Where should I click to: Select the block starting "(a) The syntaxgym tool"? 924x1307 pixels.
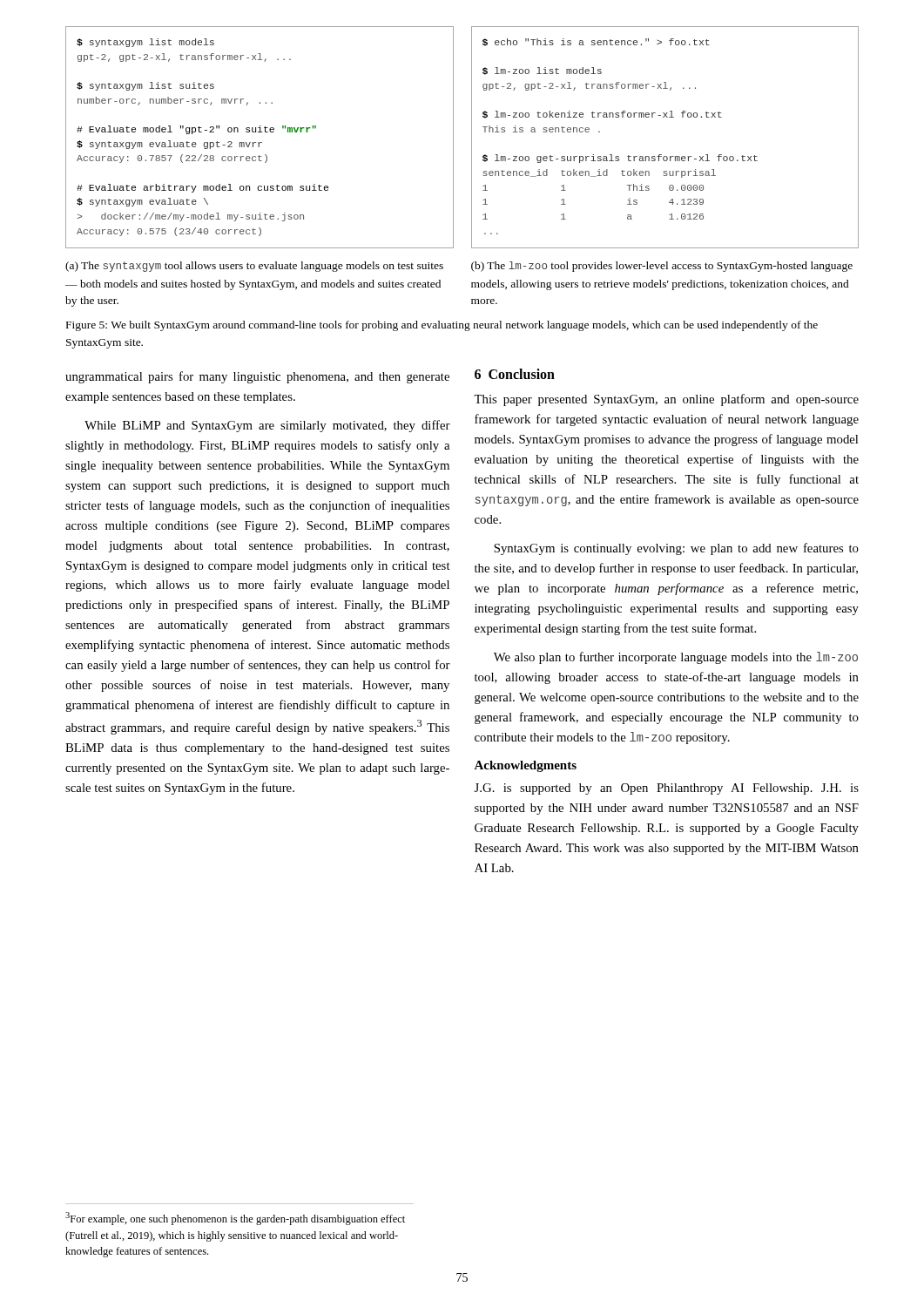point(254,283)
